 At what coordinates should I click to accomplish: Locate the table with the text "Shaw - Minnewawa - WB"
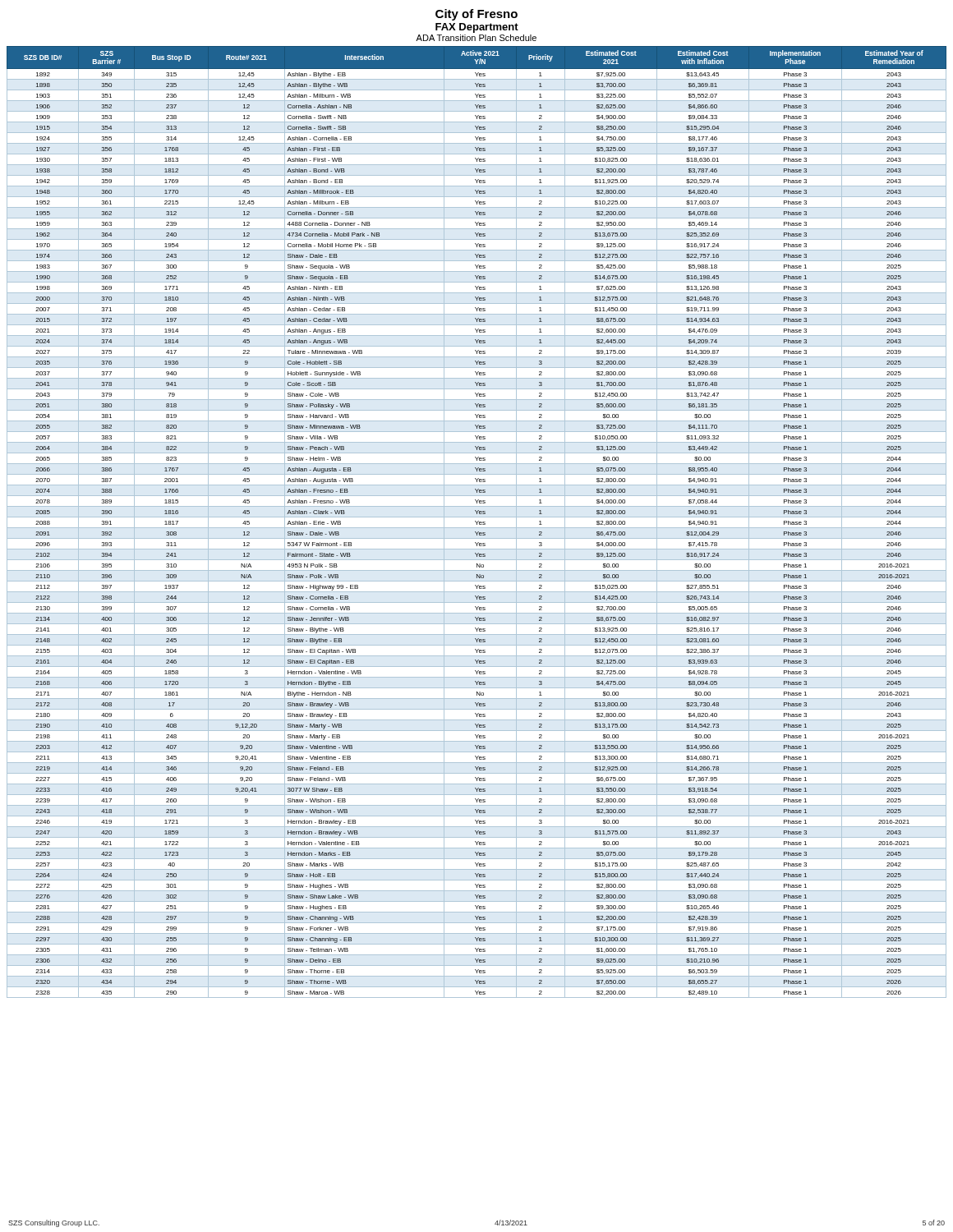[x=476, y=522]
